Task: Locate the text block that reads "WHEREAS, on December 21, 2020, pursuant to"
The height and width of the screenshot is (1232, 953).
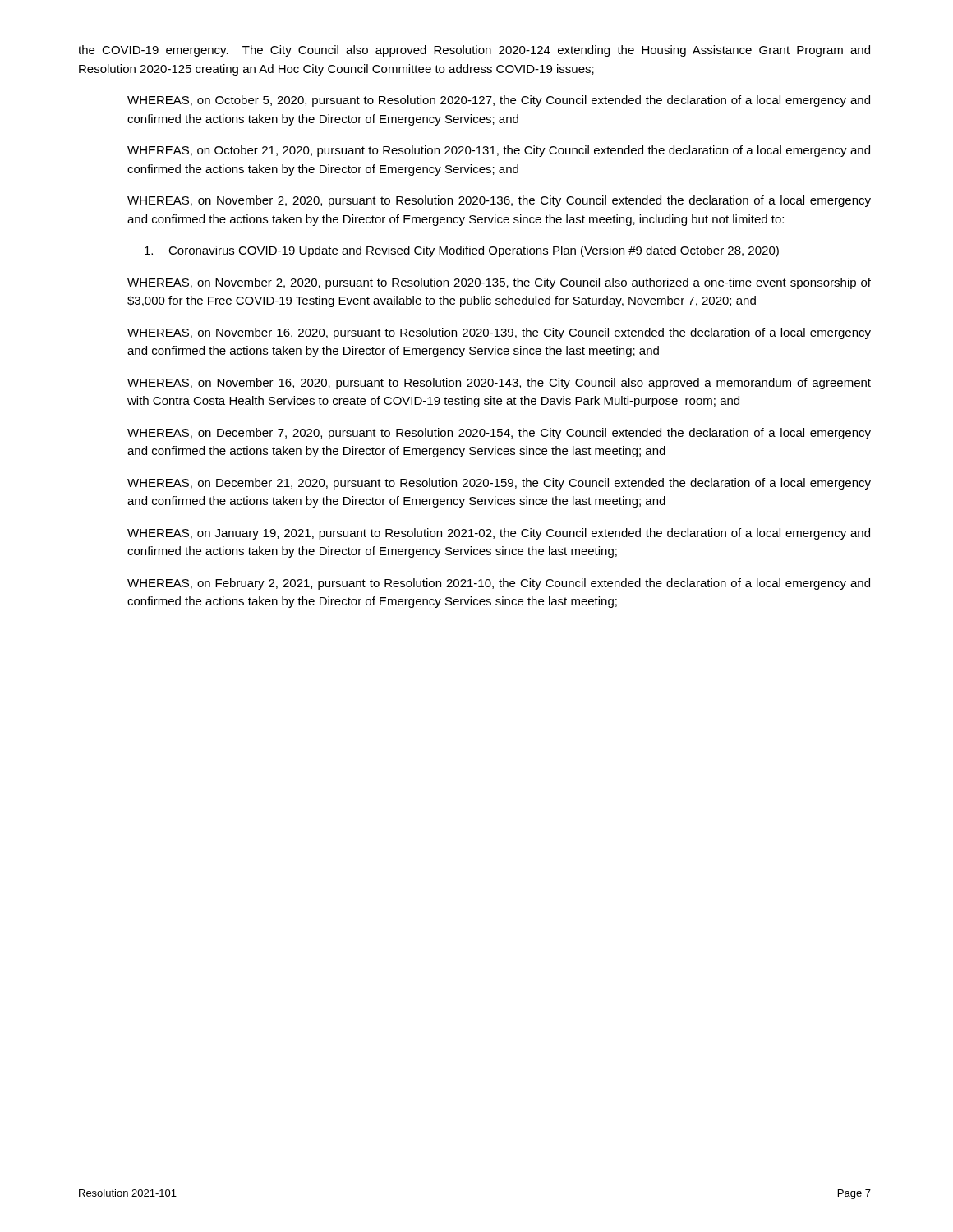Action: (499, 491)
